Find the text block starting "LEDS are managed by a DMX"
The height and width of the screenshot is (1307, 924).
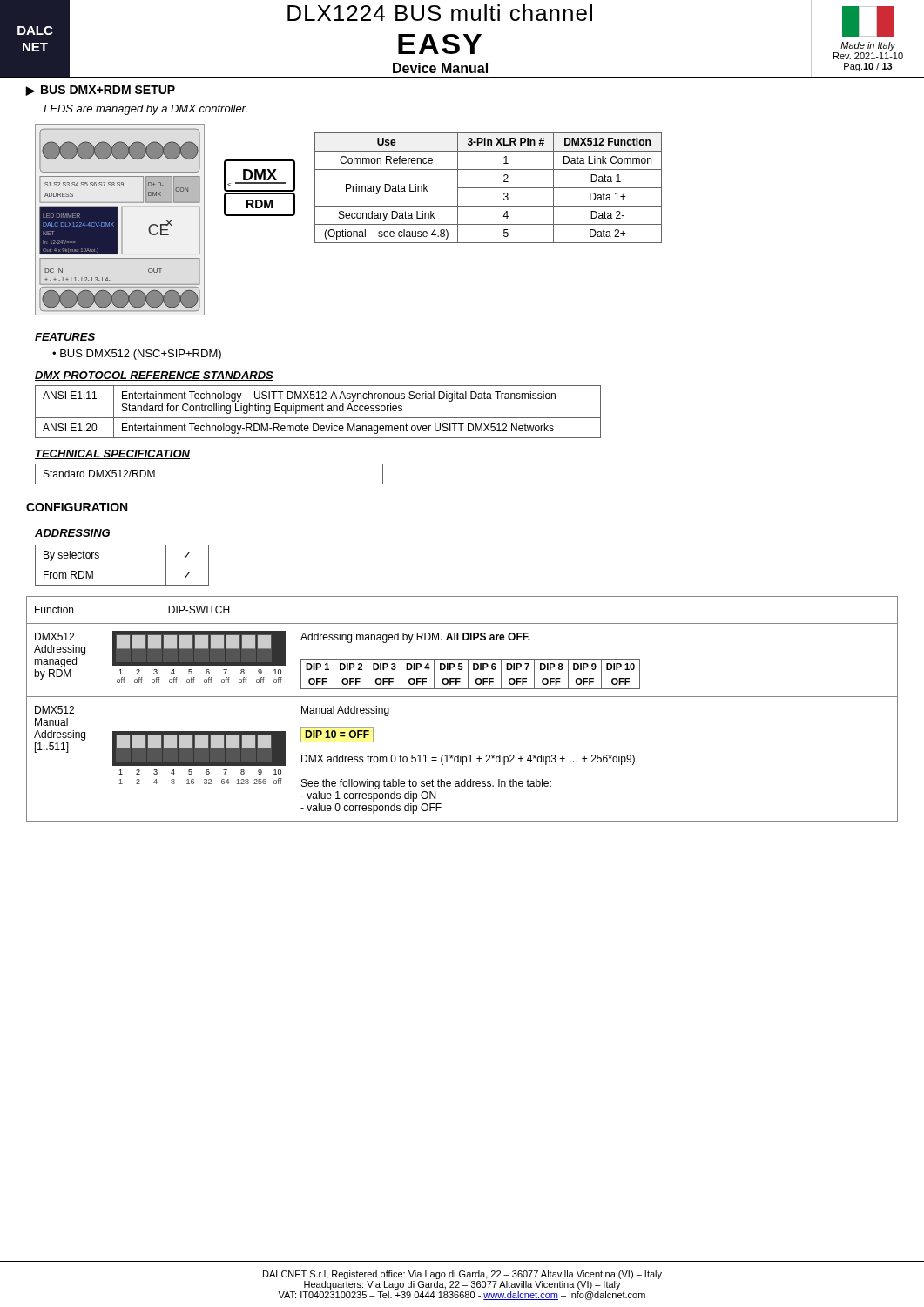click(146, 108)
